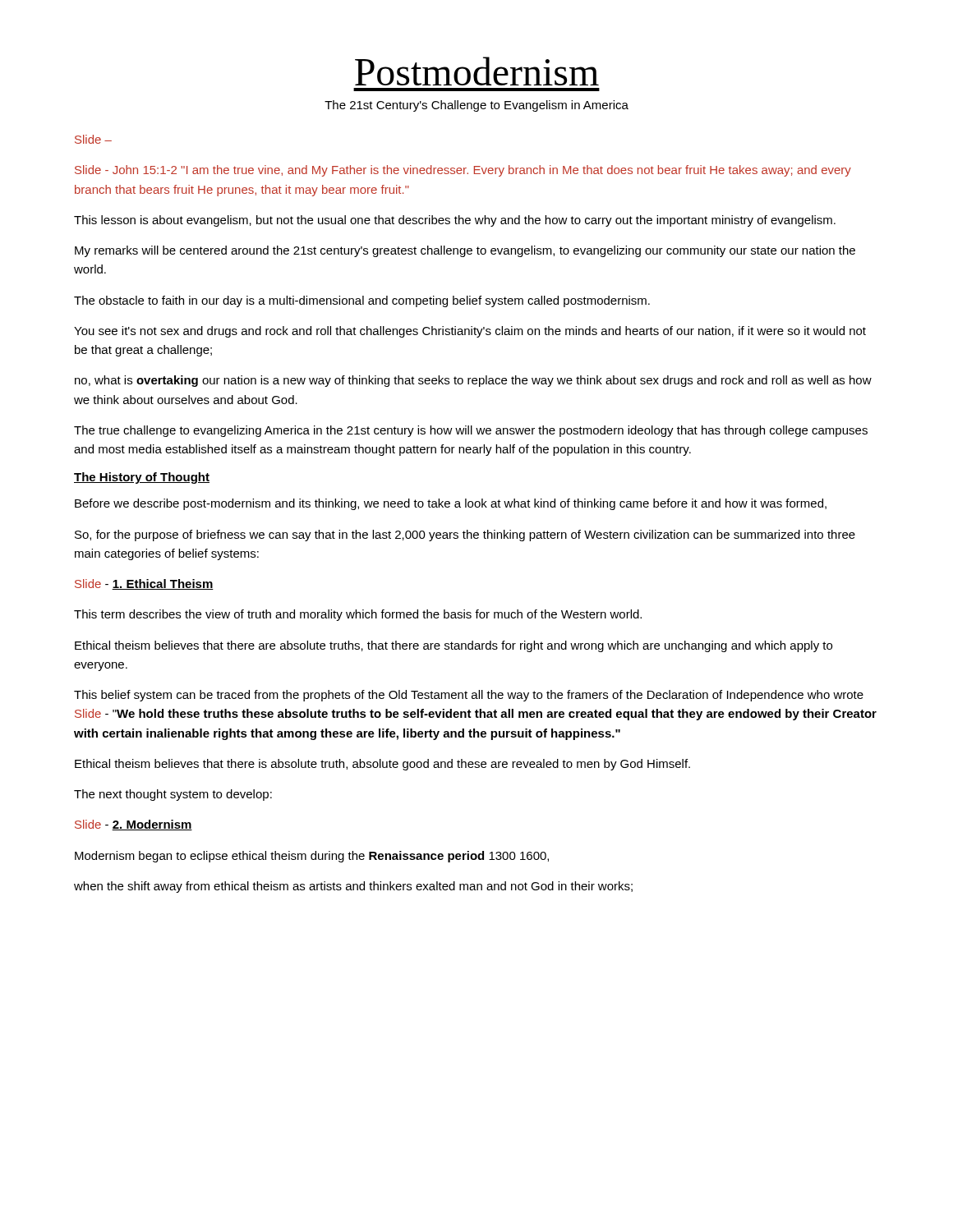Navigate to the text starting "The 21st Century's Challenge"
The height and width of the screenshot is (1232, 953).
click(476, 105)
